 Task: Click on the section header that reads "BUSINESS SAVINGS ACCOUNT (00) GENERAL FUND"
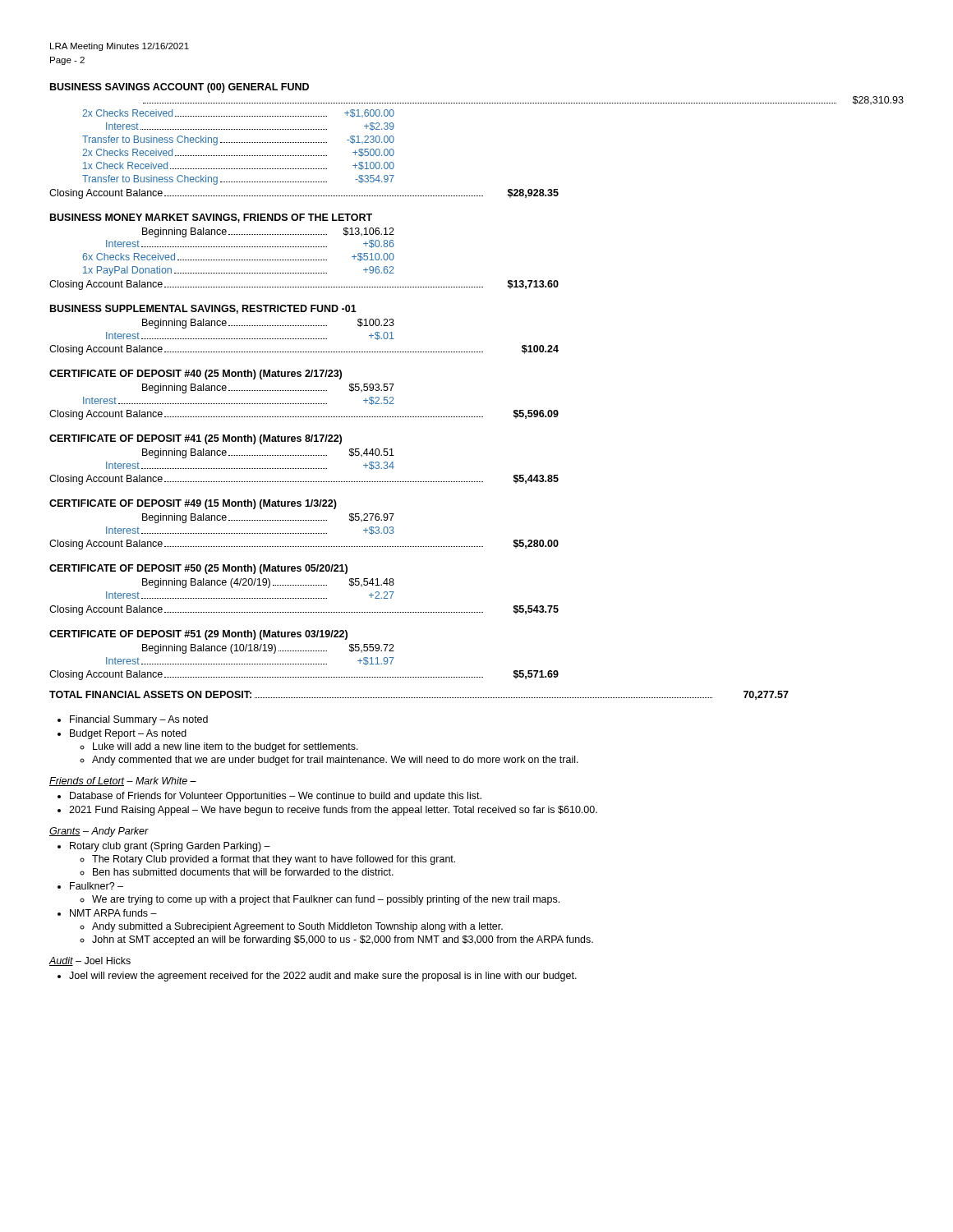tap(179, 87)
